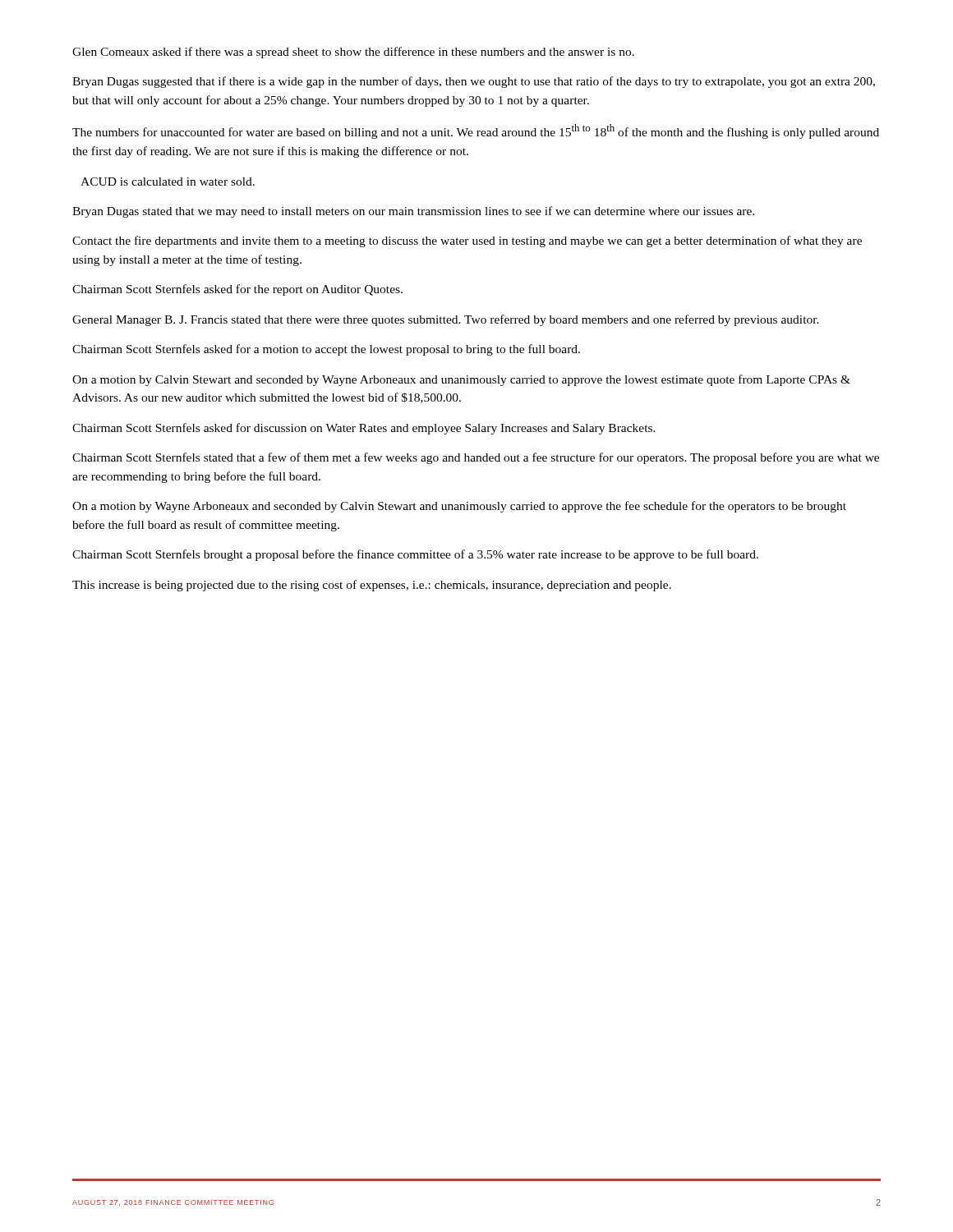Select the text block that says "Glen Comeaux asked"
953x1232 pixels.
354,51
